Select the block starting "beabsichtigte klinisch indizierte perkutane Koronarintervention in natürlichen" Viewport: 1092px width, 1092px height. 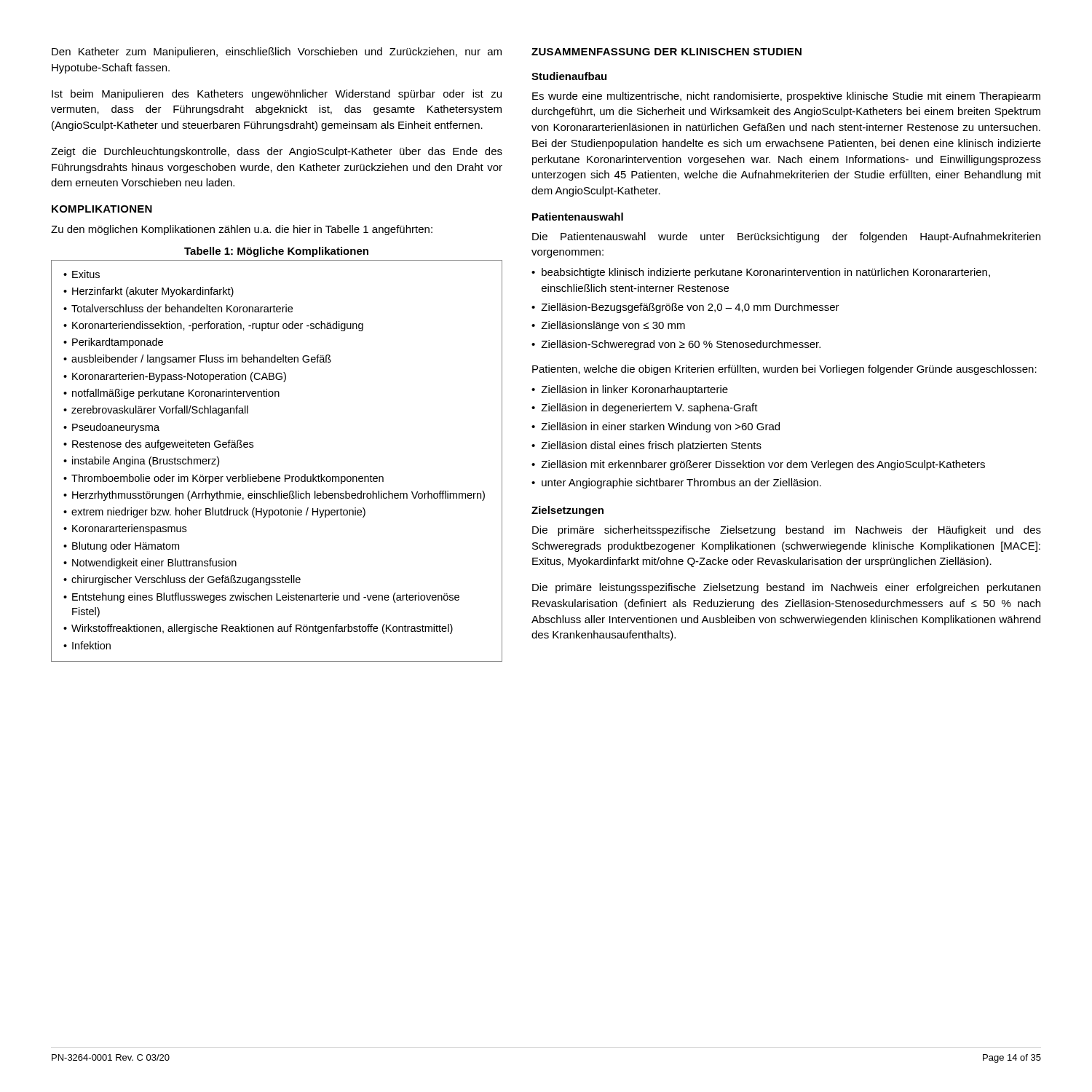tap(791, 280)
